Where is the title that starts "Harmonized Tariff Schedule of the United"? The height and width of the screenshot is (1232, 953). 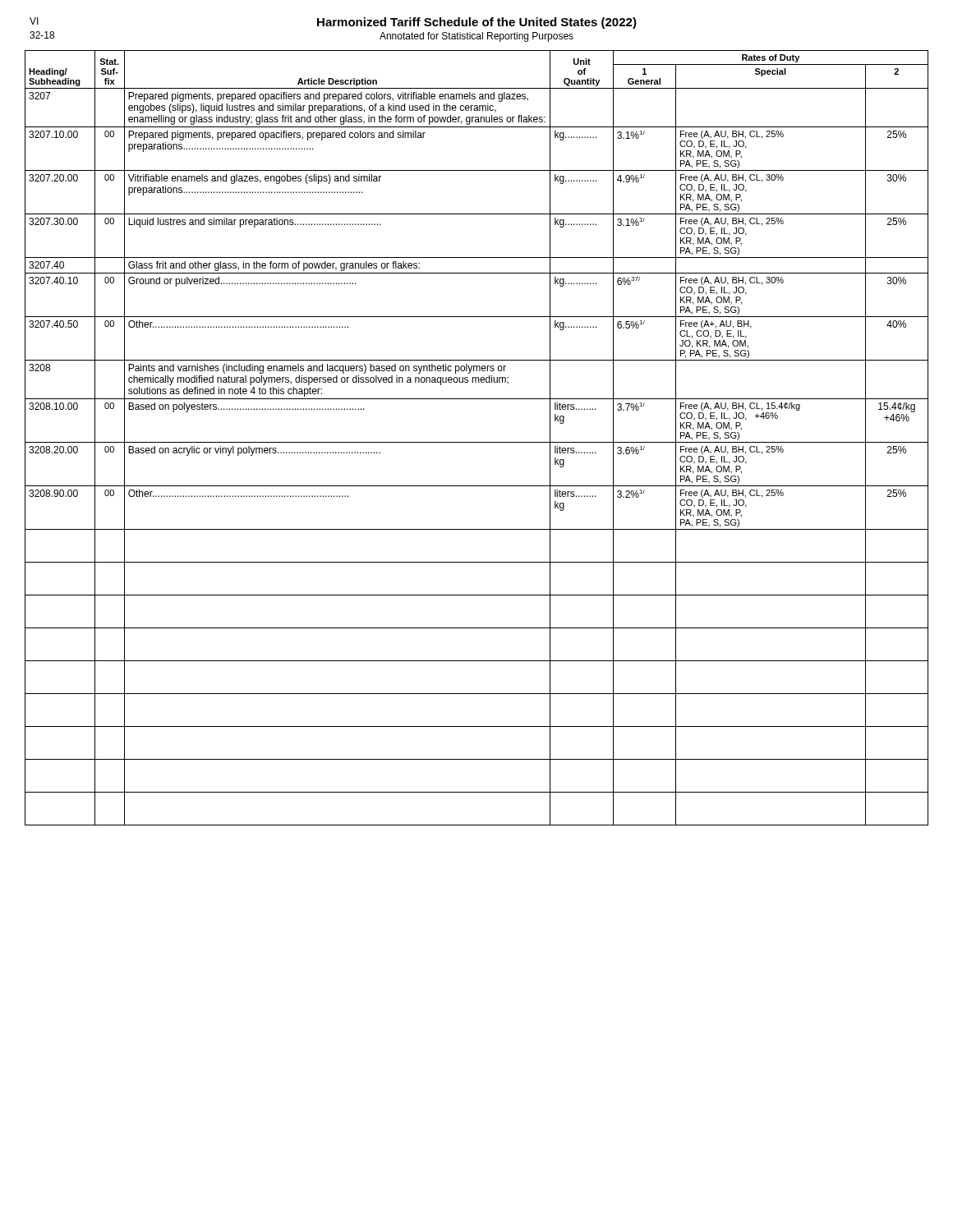[476, 22]
